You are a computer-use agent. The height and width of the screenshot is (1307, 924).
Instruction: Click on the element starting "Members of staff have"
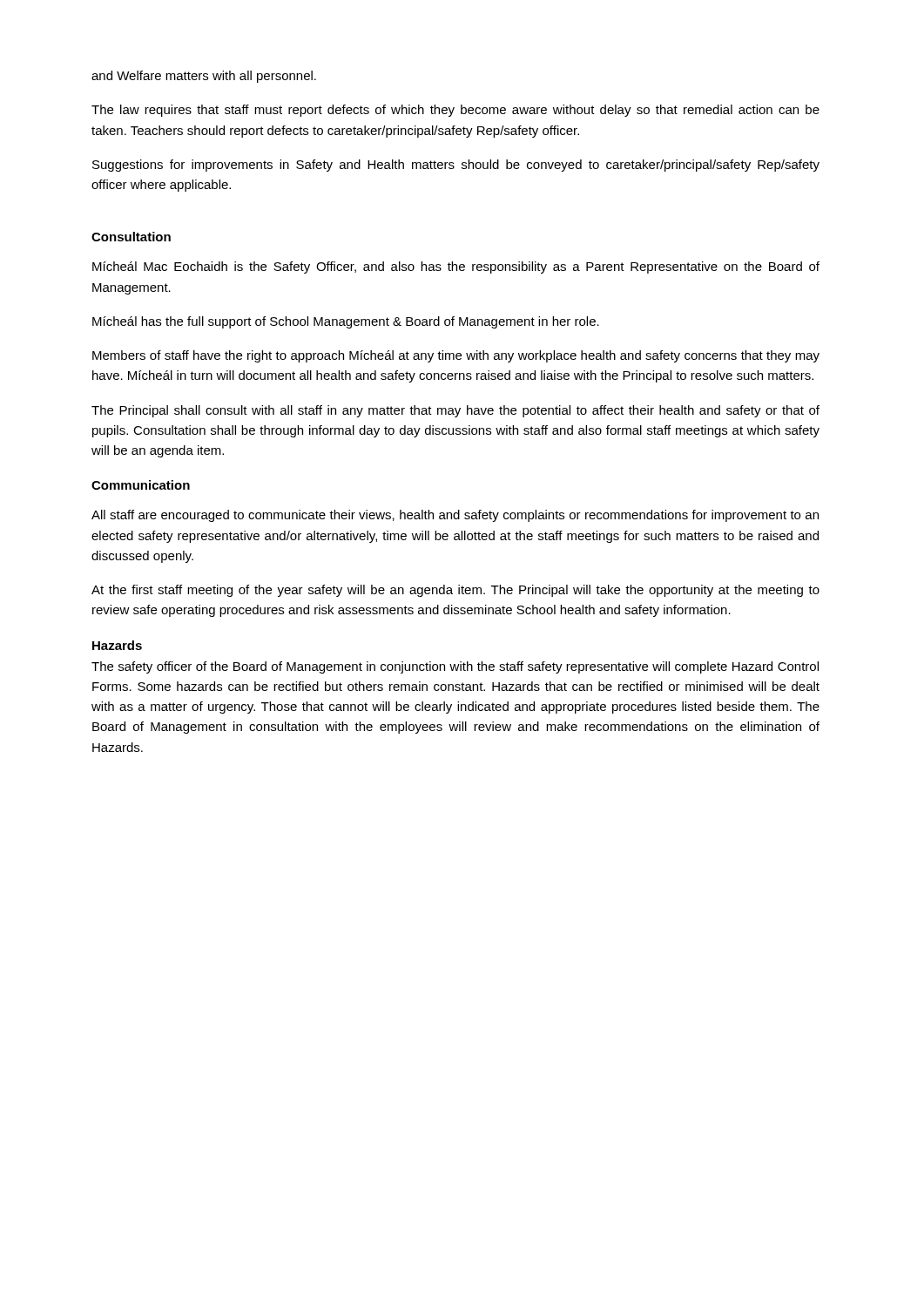(x=455, y=365)
